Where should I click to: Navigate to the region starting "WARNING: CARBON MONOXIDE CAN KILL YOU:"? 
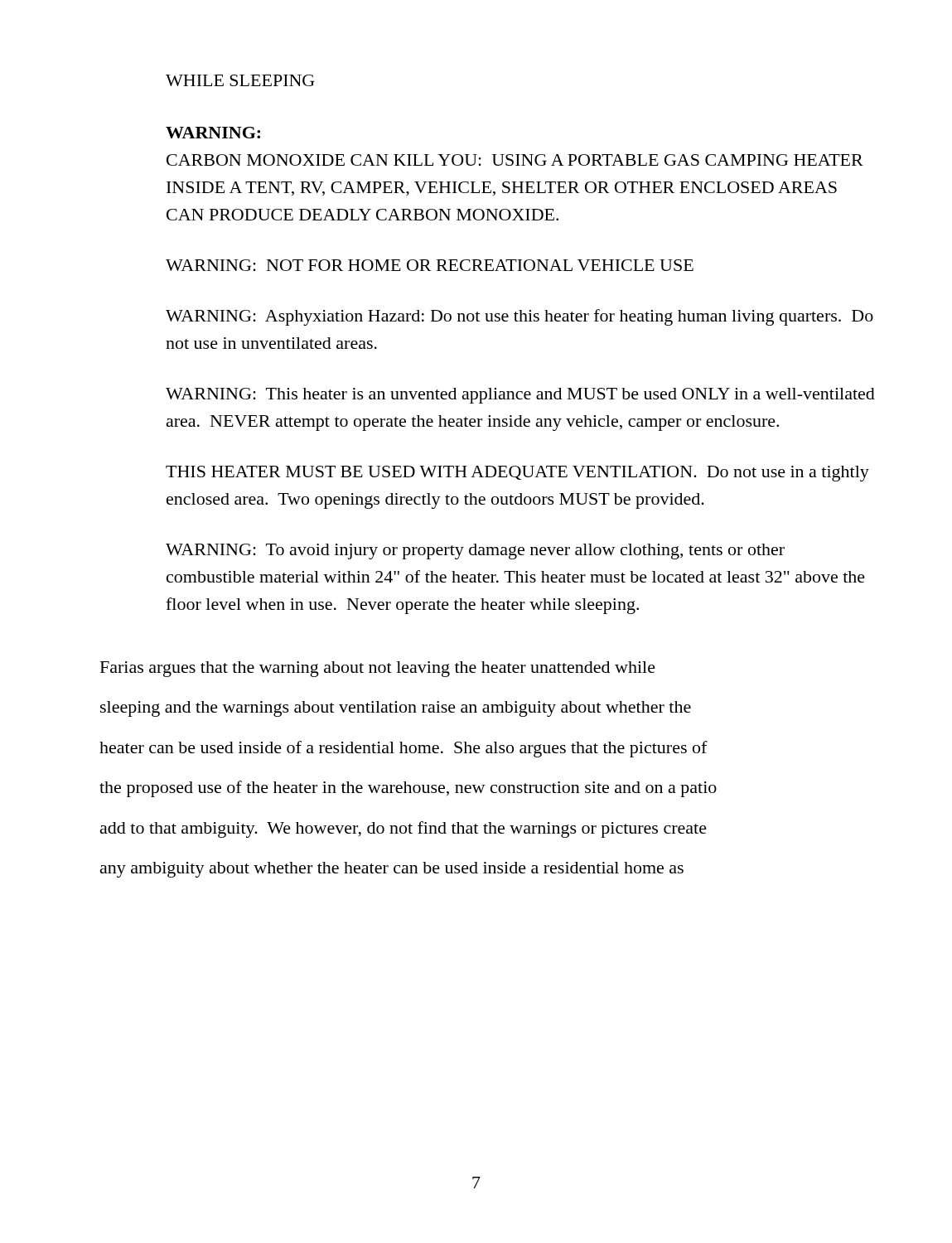coord(514,173)
